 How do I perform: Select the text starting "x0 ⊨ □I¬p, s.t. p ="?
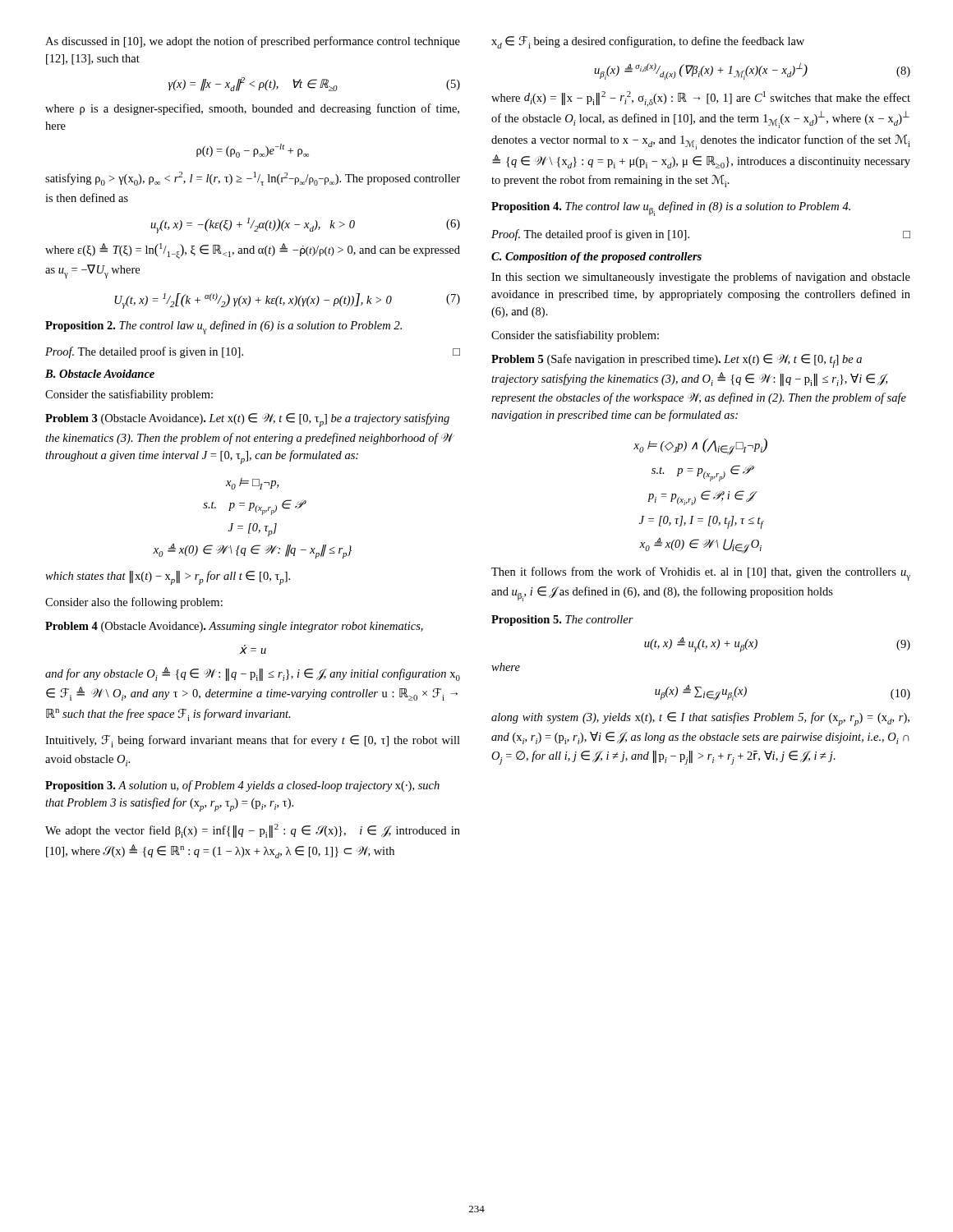point(253,517)
